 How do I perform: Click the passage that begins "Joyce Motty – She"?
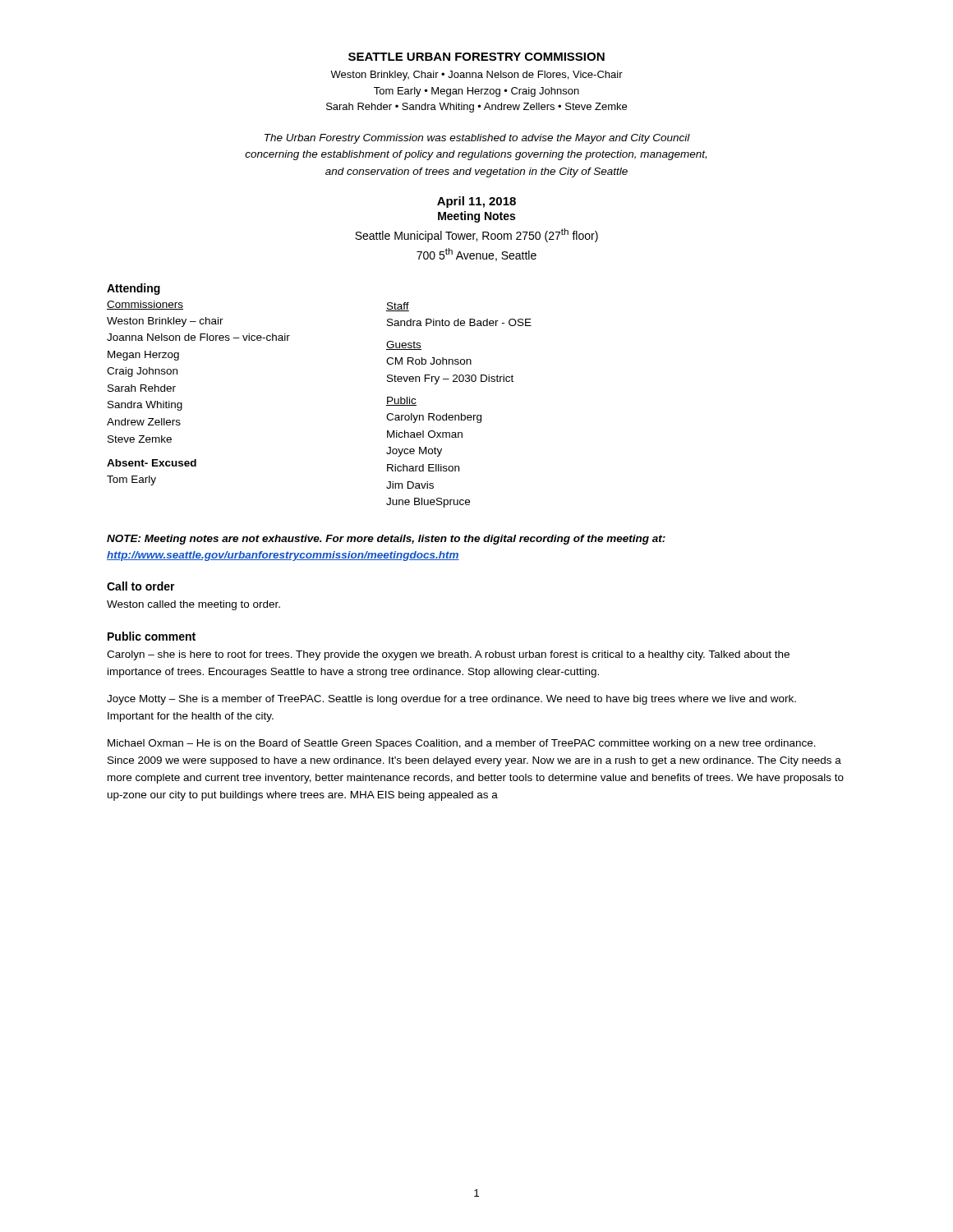coord(452,707)
